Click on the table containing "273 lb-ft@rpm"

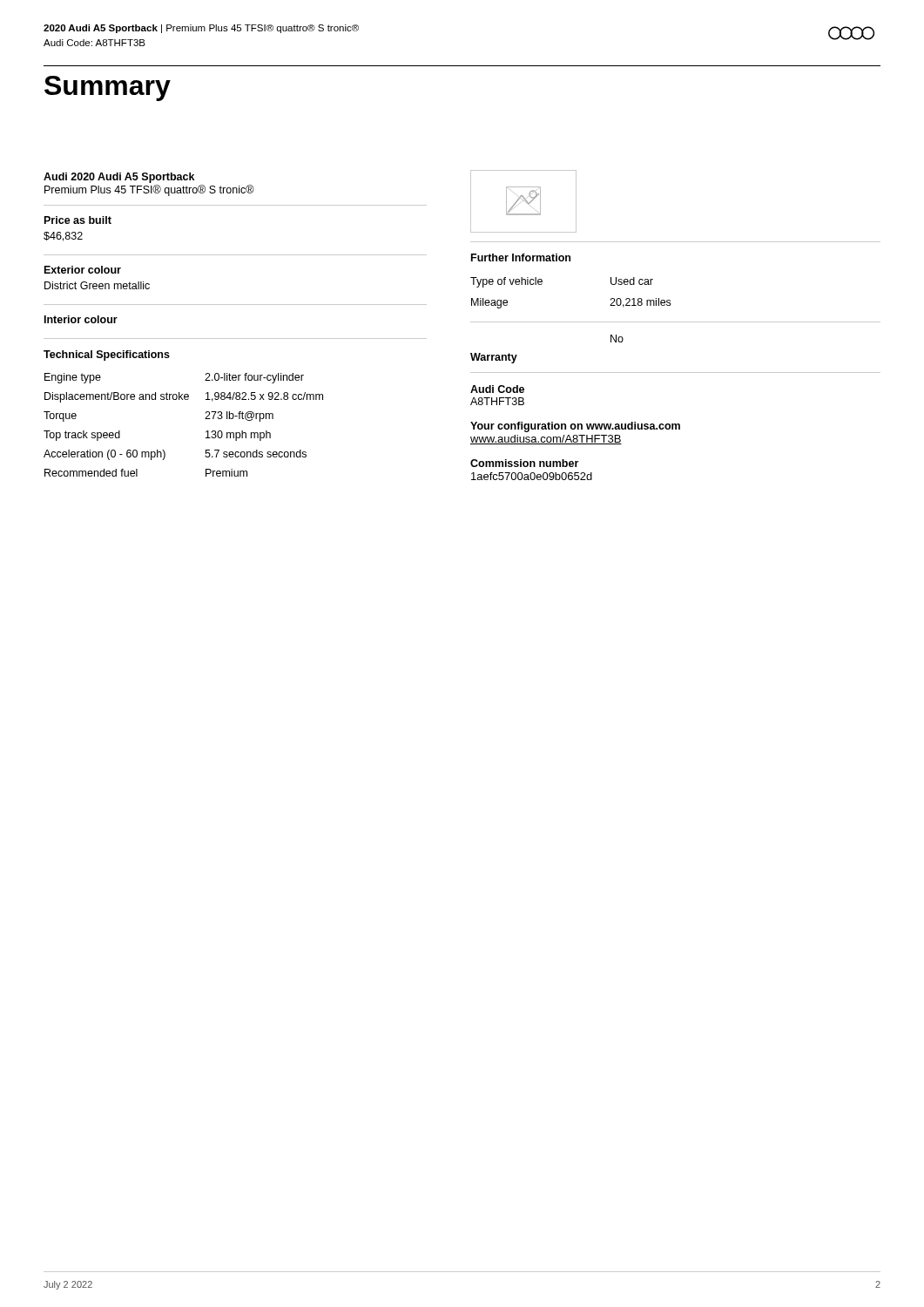[x=235, y=425]
